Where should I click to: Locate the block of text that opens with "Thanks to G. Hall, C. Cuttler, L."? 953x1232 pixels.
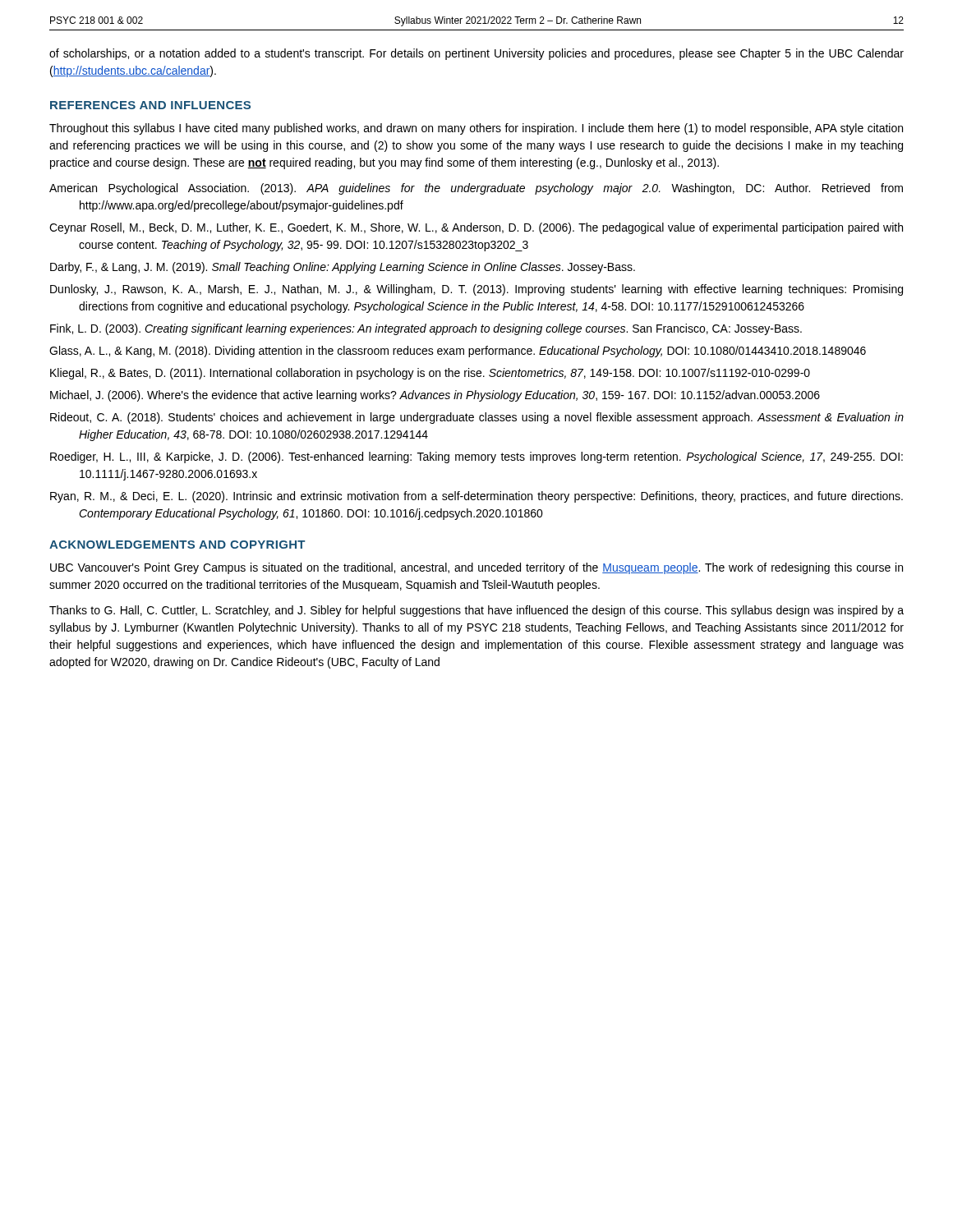(476, 636)
